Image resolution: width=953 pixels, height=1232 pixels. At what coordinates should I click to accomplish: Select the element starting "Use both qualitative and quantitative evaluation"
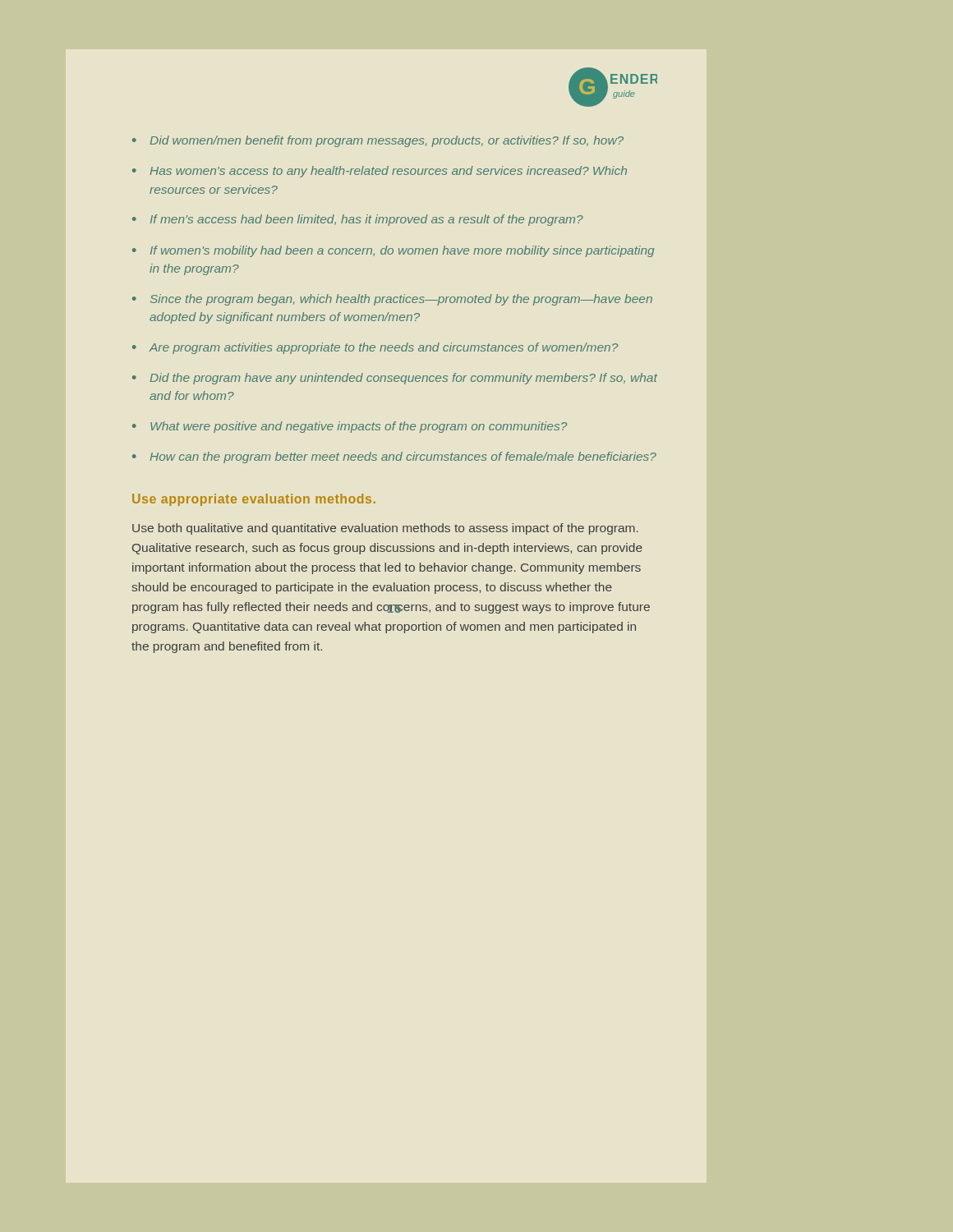(391, 587)
